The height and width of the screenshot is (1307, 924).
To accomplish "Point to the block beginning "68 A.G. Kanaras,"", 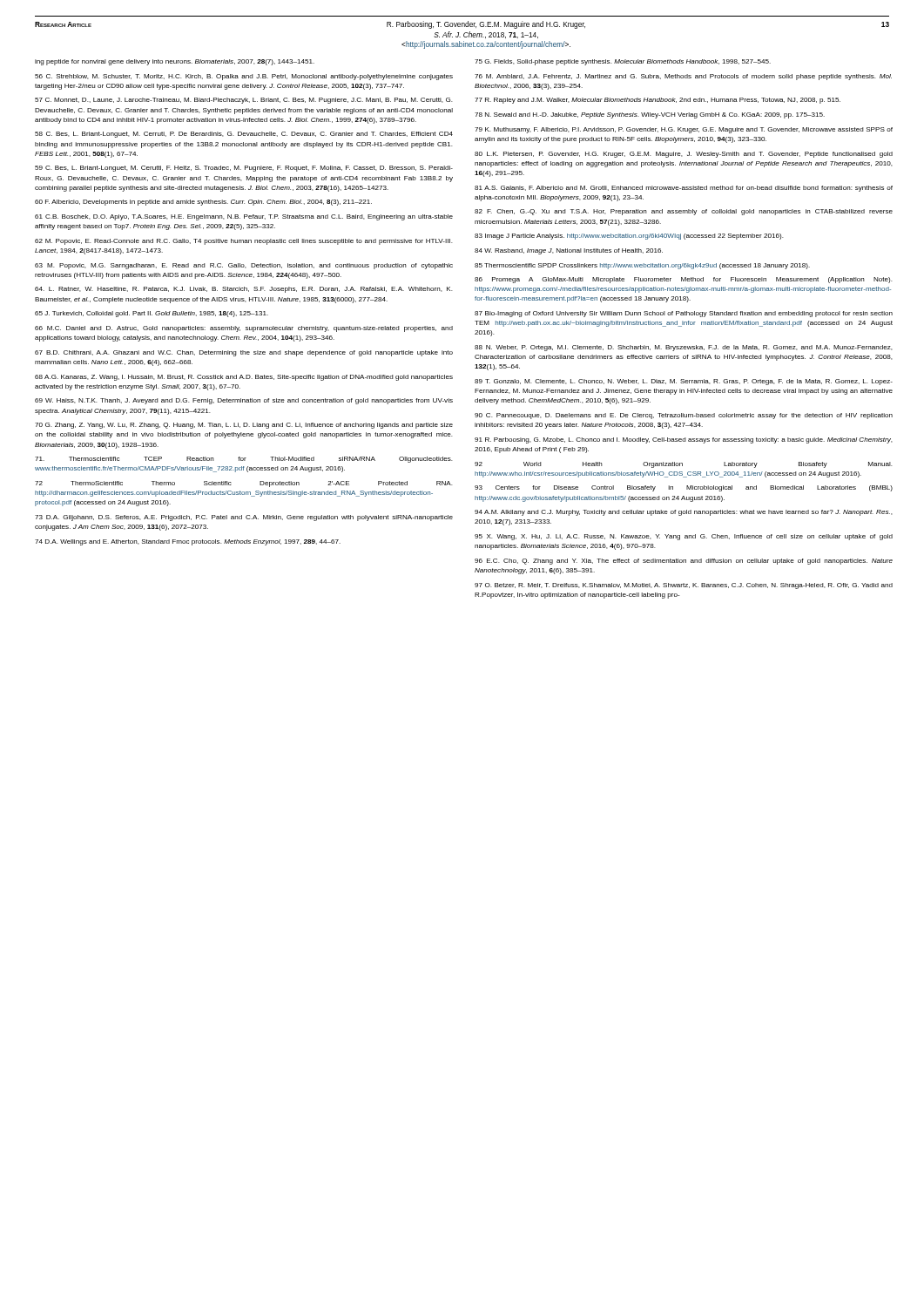I will click(244, 381).
